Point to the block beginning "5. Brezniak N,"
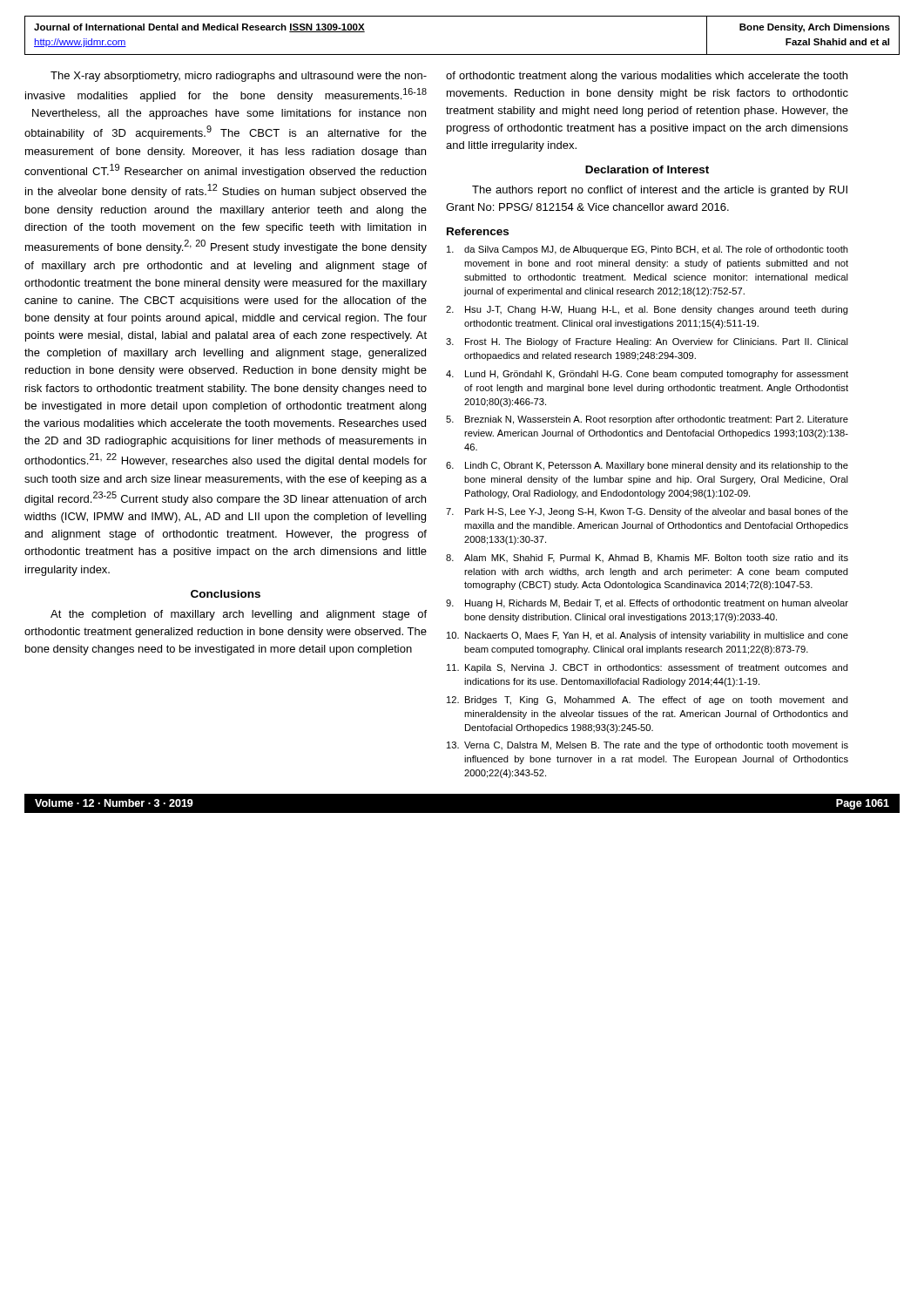Screen dimensions: 1307x924 coord(647,434)
